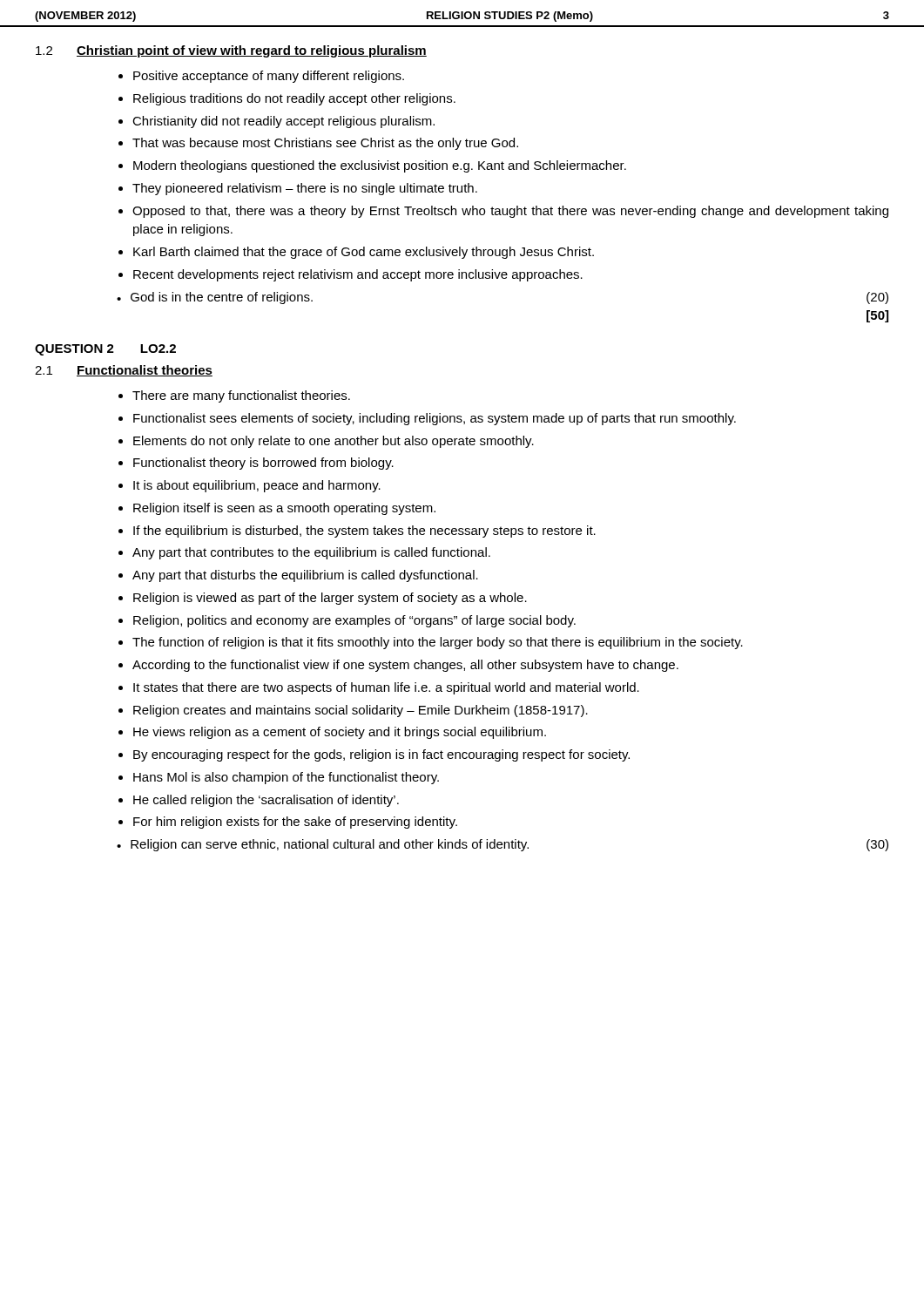Select the passage starting "Any part that disturbs the equilibrium"

306,575
